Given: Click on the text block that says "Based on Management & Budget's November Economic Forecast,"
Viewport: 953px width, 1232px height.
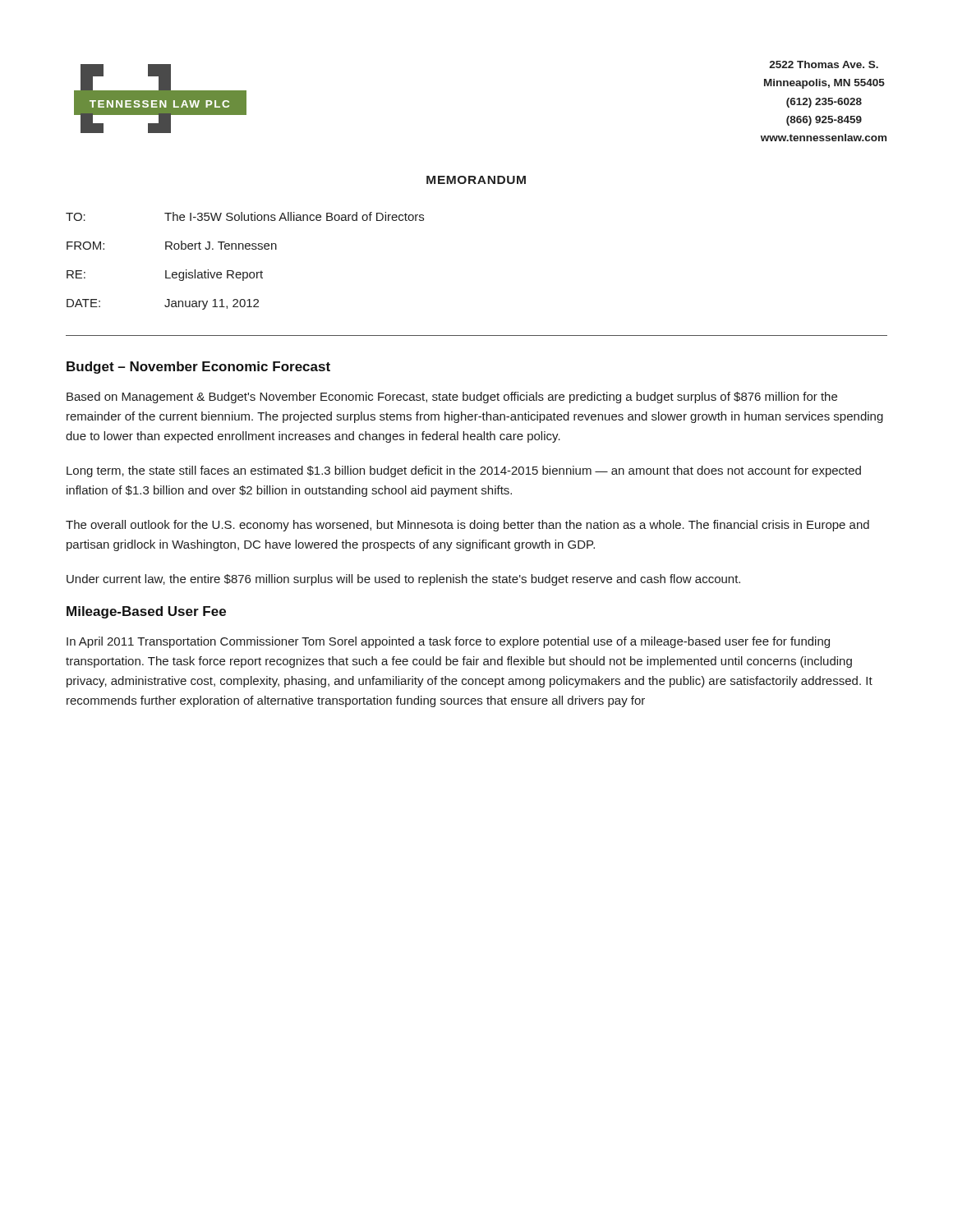Looking at the screenshot, I should tap(475, 416).
